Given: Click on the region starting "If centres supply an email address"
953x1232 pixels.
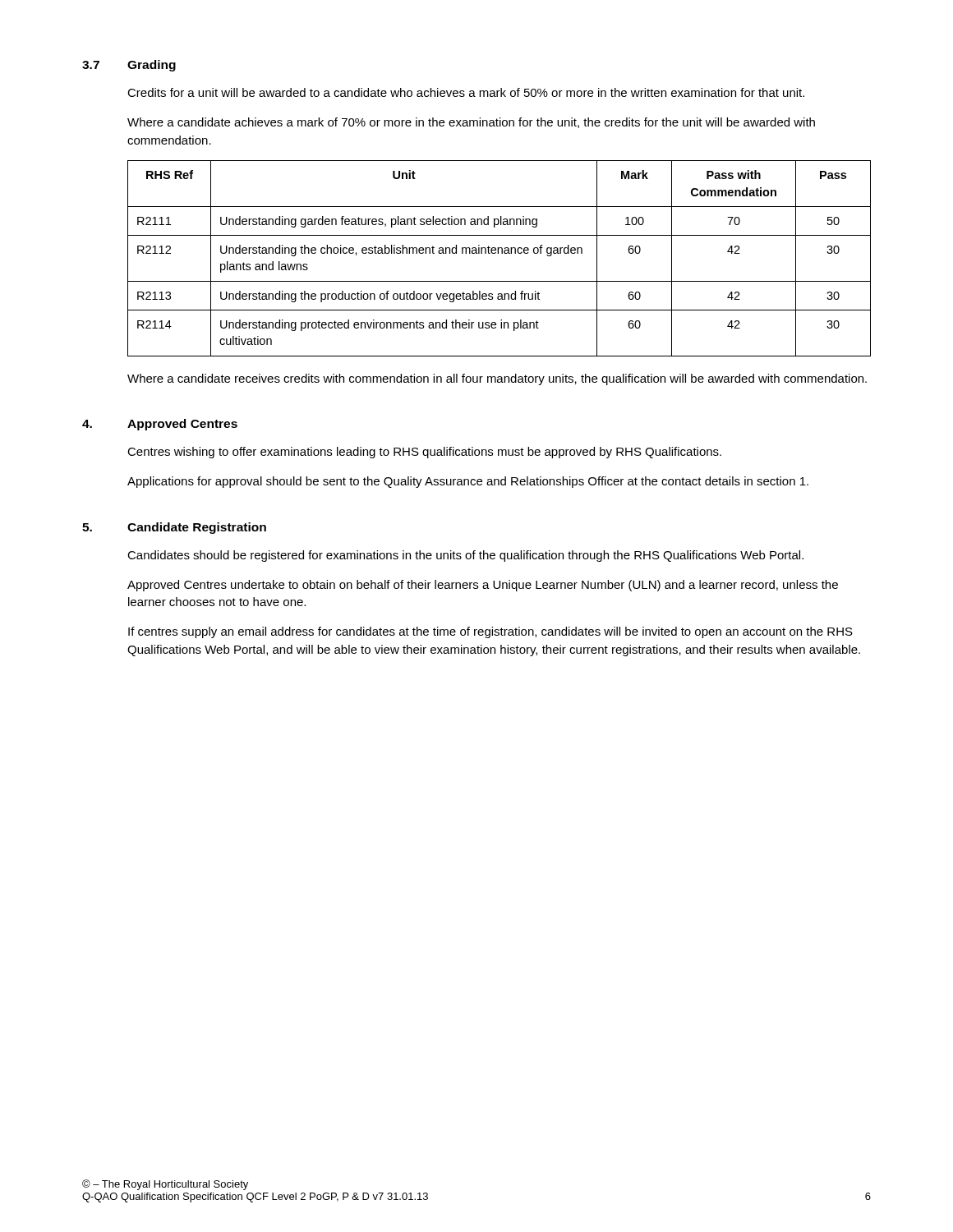Looking at the screenshot, I should coord(499,641).
